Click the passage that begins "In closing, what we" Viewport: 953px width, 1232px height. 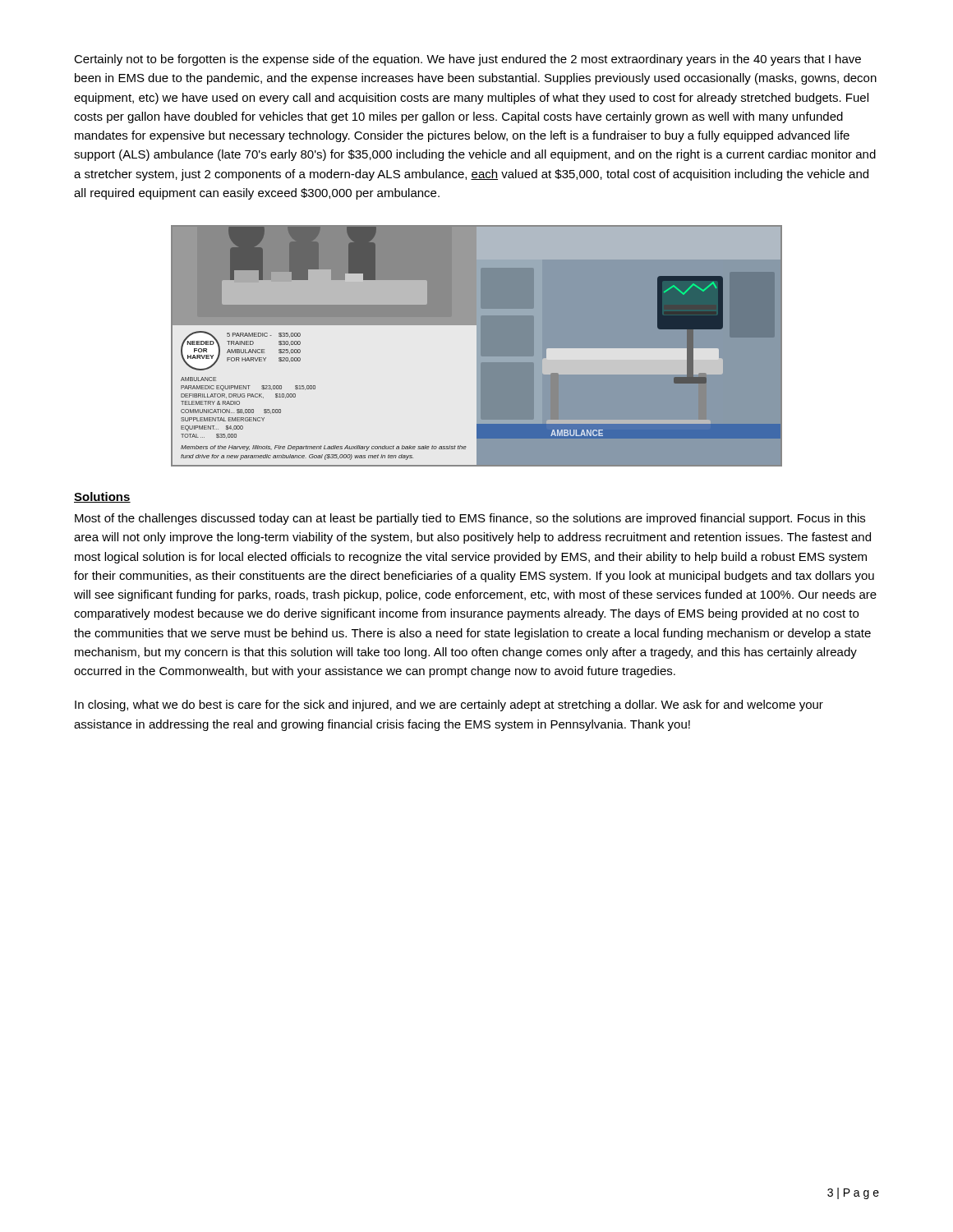tap(449, 714)
